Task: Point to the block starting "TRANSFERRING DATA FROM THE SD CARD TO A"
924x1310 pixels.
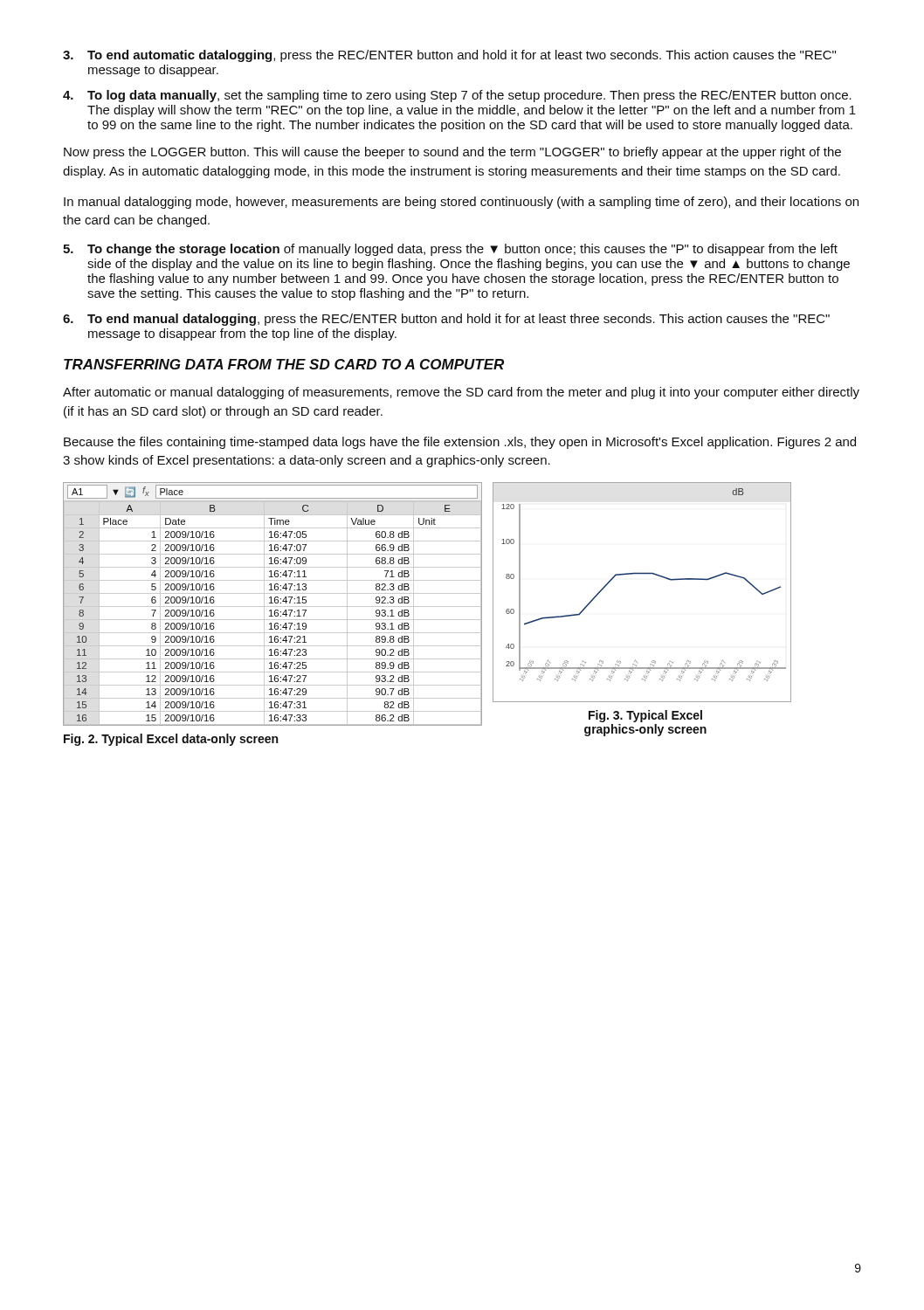Action: pyautogui.click(x=284, y=365)
